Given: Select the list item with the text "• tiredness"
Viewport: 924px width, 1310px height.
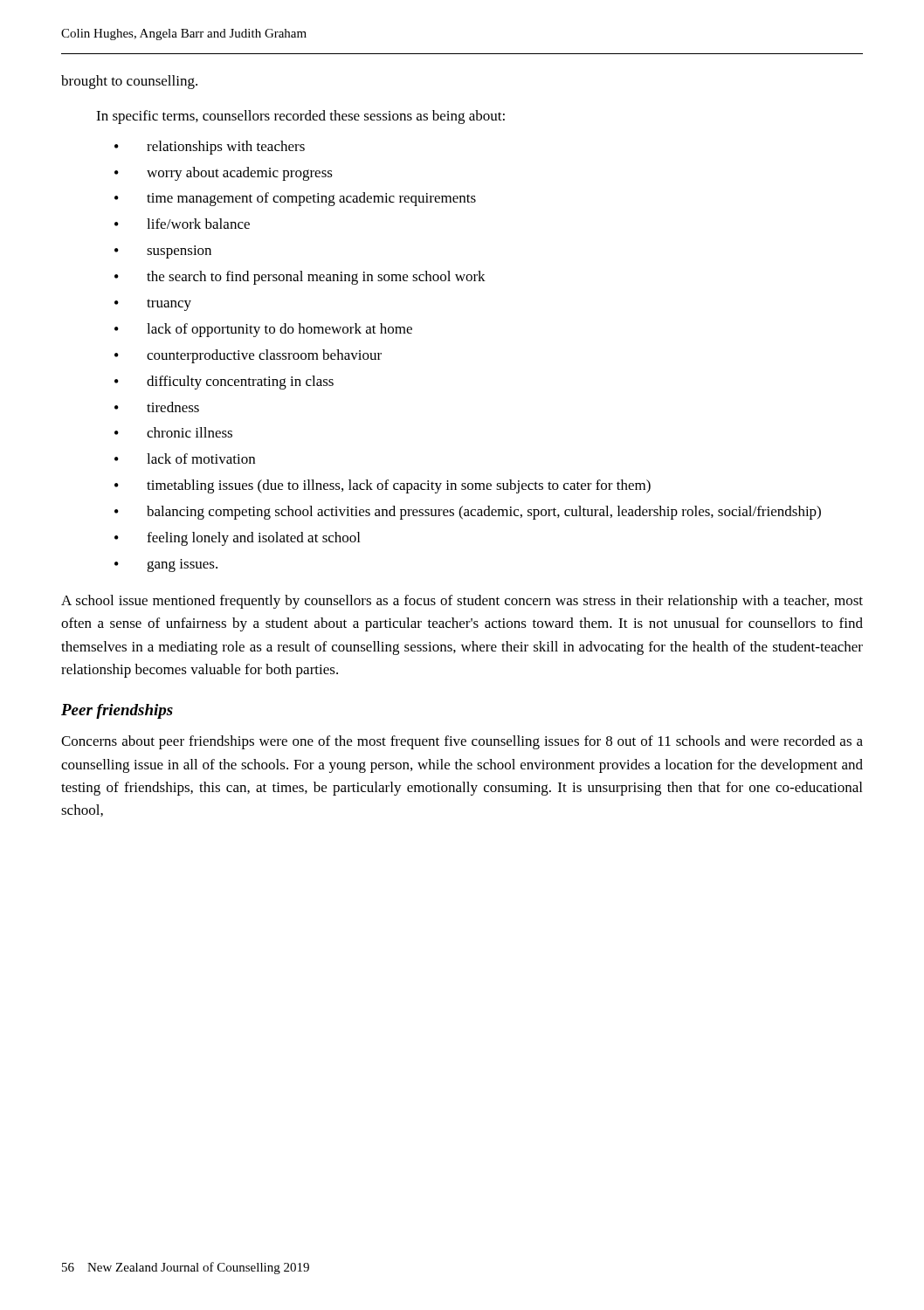Looking at the screenshot, I should (157, 407).
